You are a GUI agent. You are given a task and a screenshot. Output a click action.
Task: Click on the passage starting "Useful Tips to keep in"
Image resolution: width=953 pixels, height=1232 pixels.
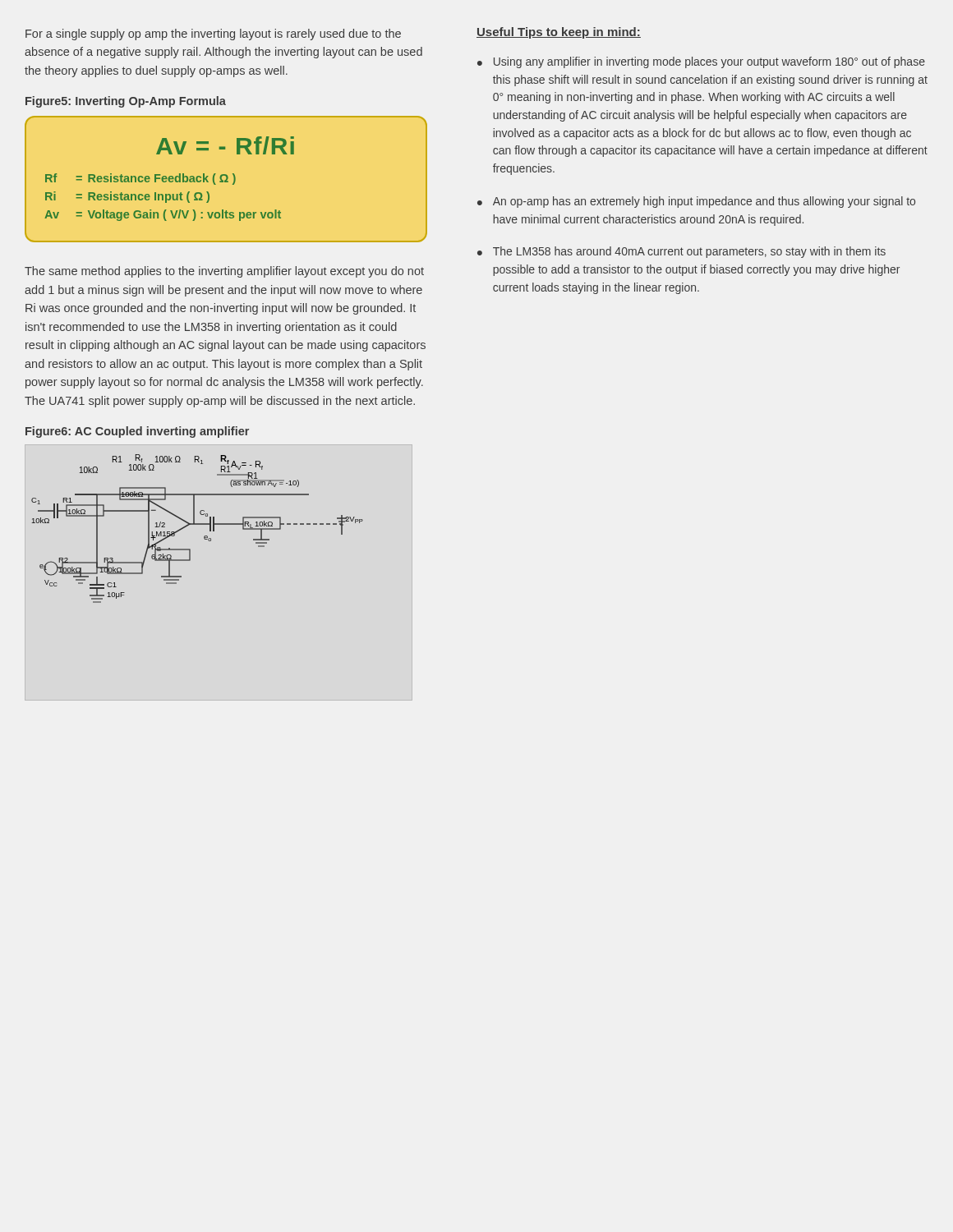559,32
